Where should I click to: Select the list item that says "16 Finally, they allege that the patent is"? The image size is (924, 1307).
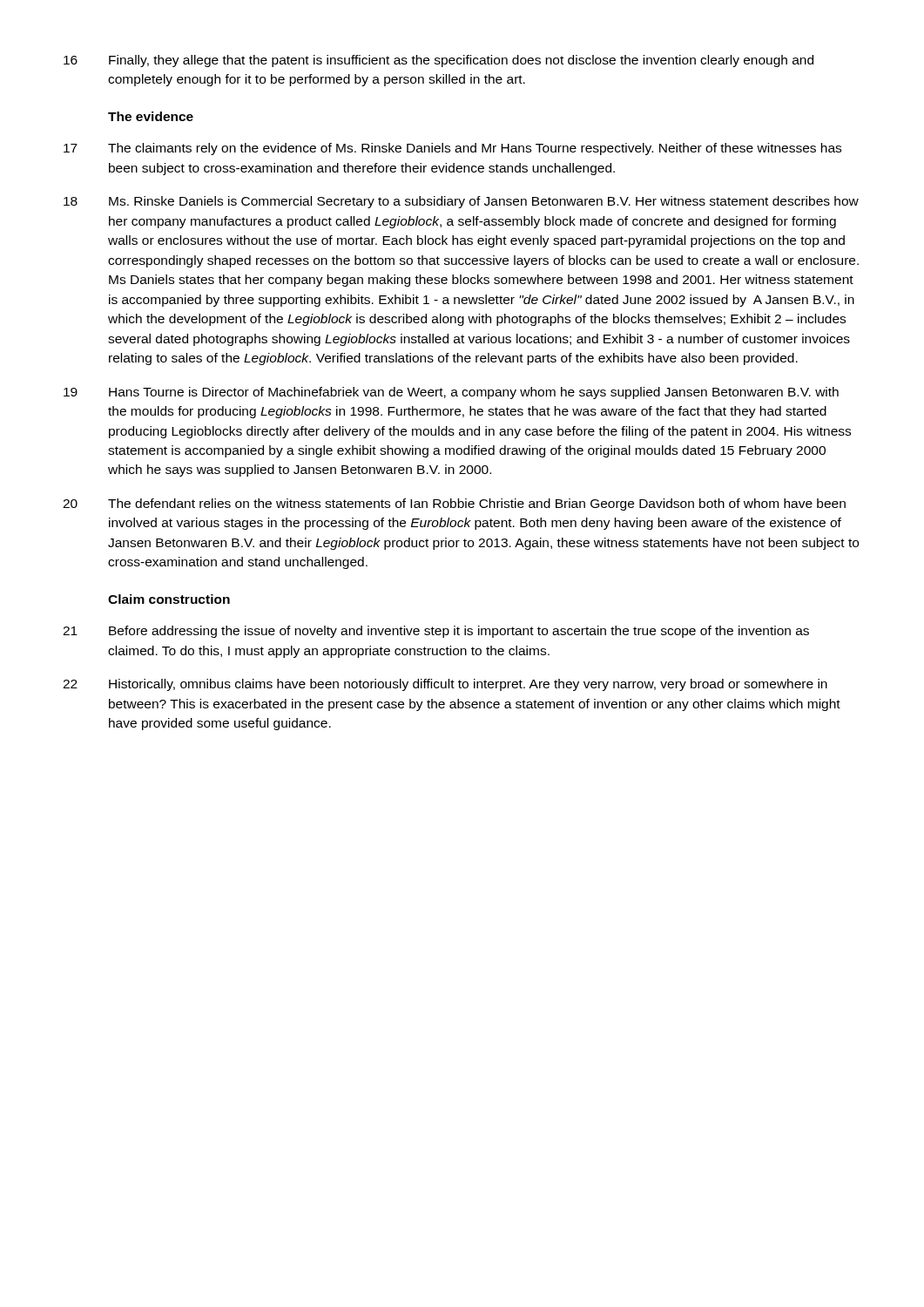462,70
